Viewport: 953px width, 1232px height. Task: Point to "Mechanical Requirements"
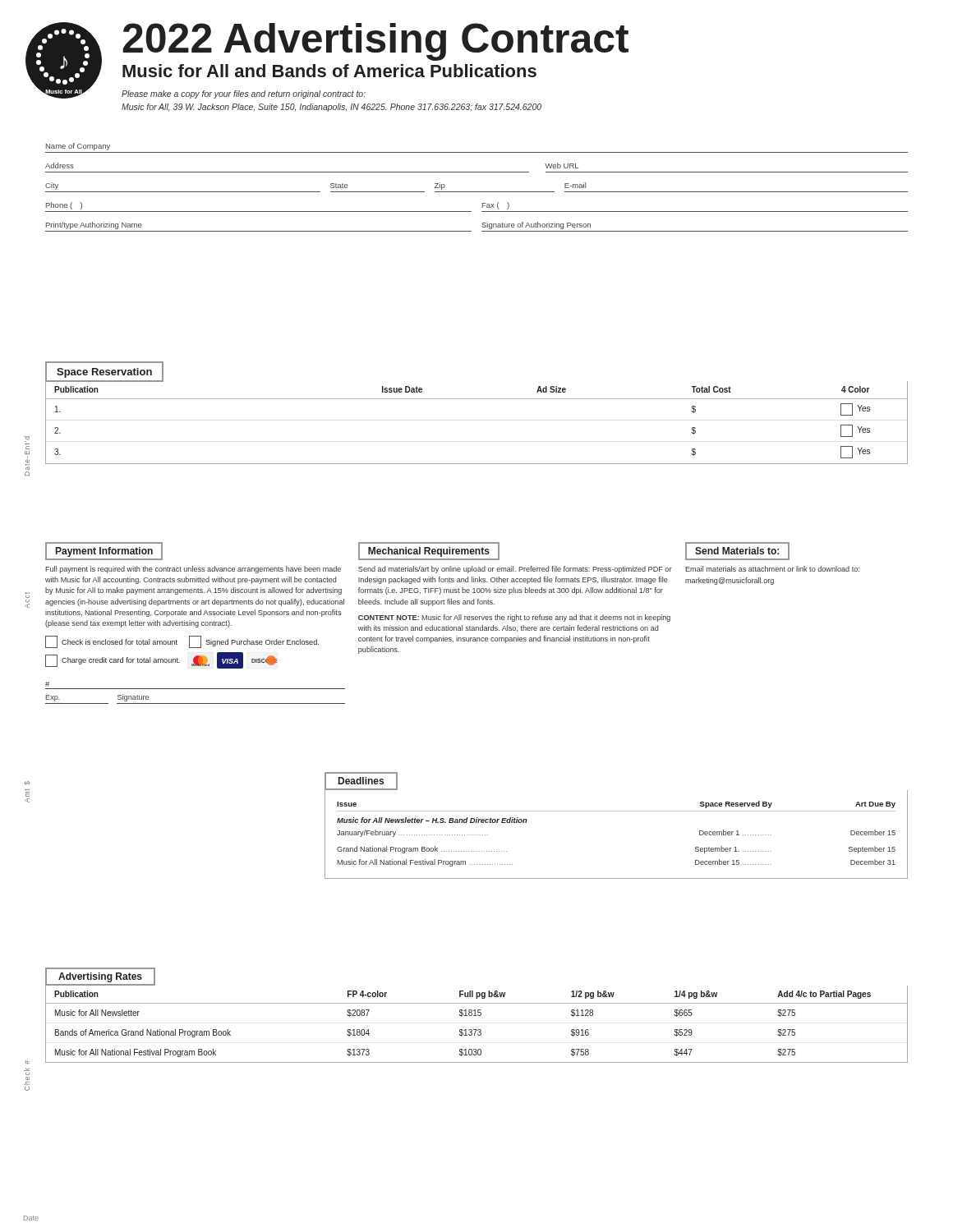tap(429, 551)
